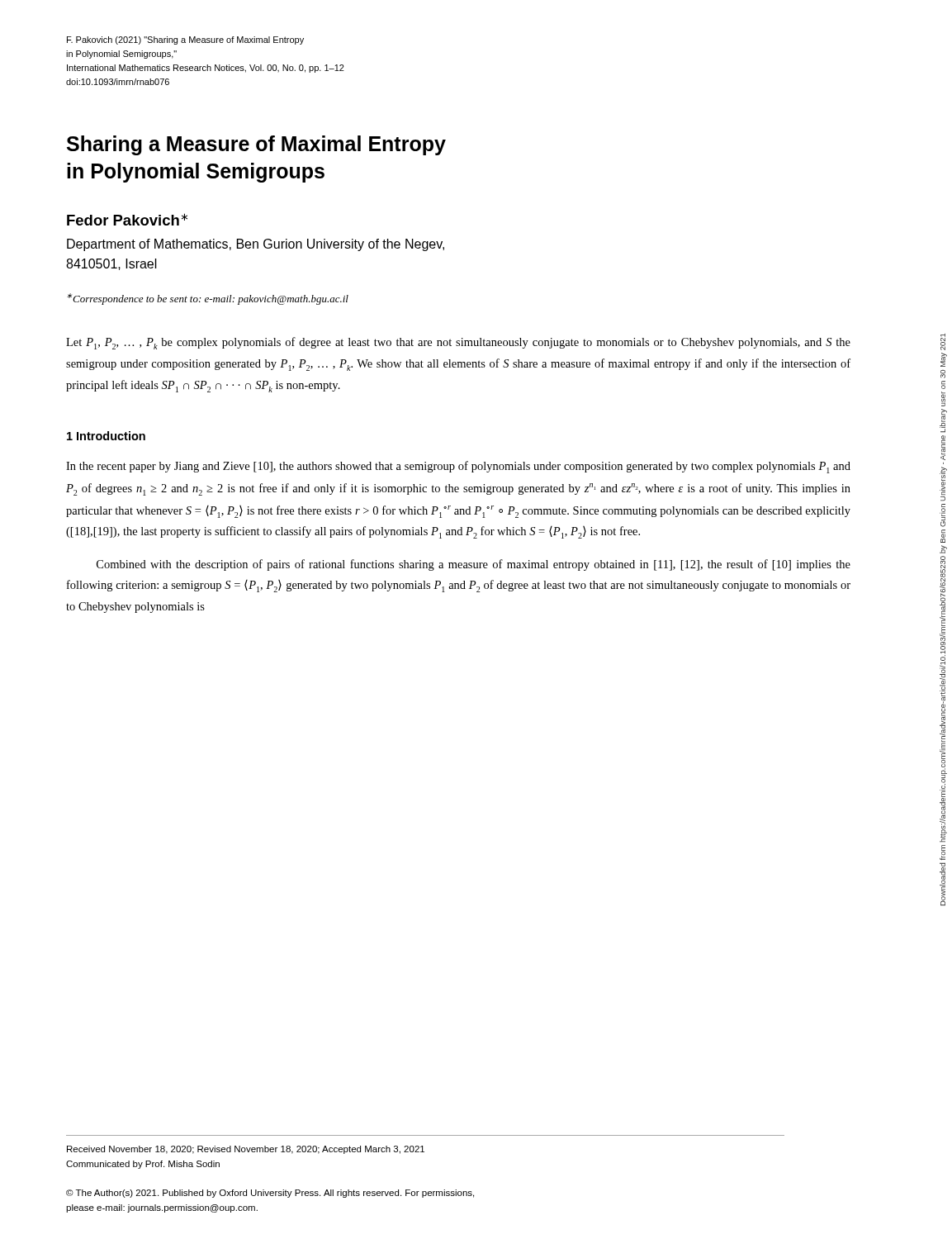The width and height of the screenshot is (952, 1239).
Task: Click on the text that says "Fedor Pakovich∗"
Action: [x=127, y=220]
